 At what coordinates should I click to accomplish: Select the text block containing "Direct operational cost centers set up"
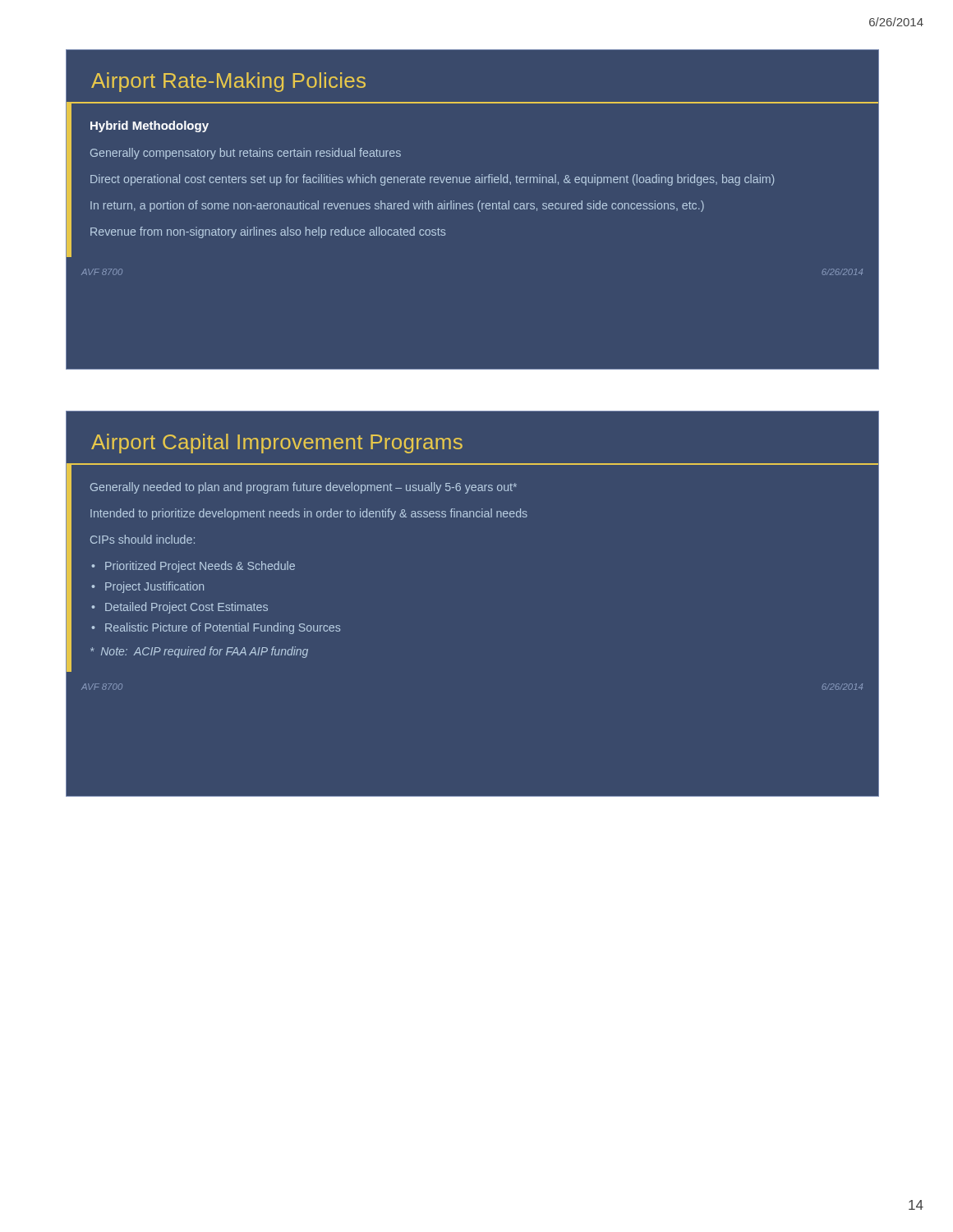pyautogui.click(x=432, y=179)
